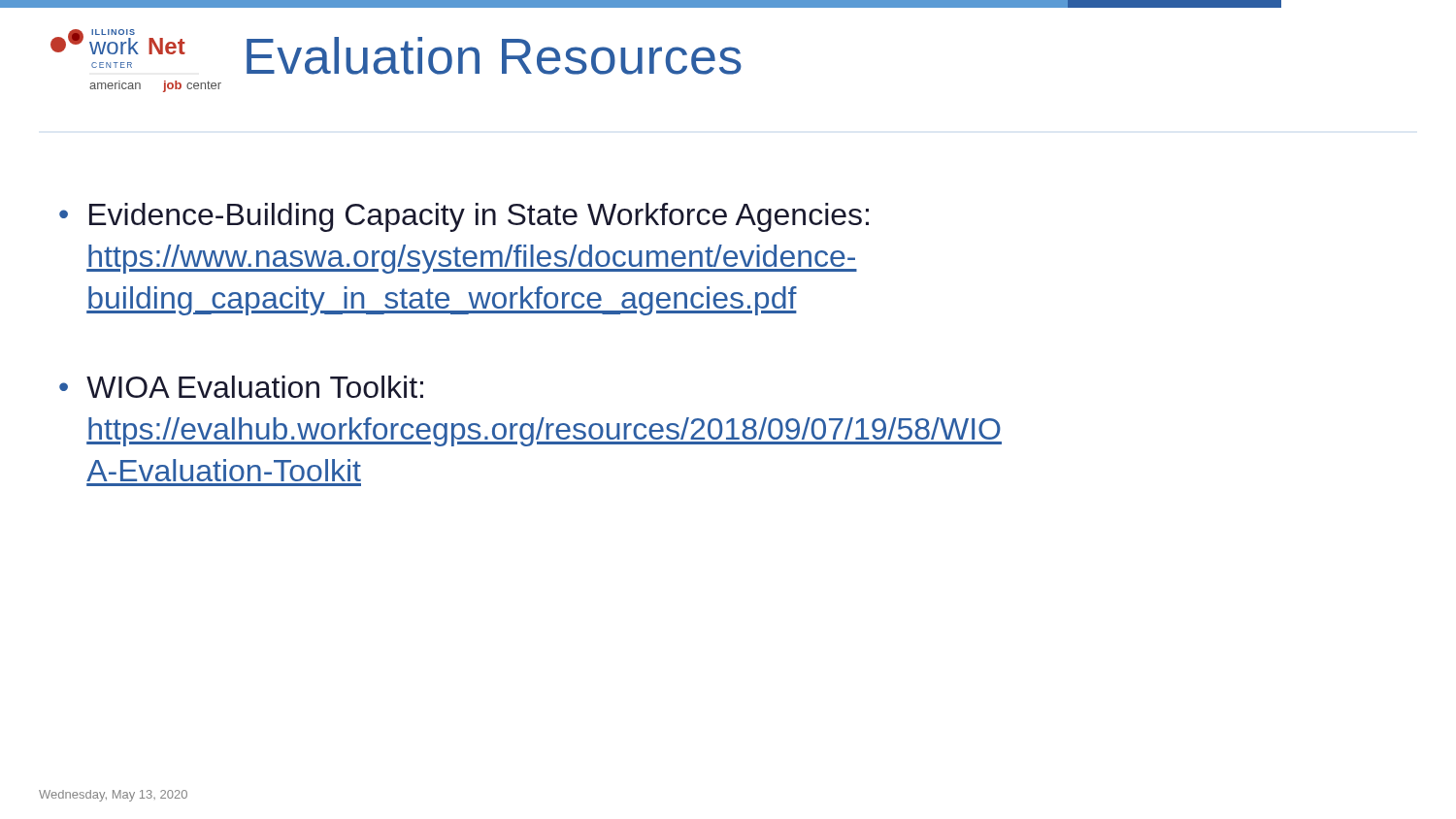Locate the text "Evaluation Resources"
The width and height of the screenshot is (1456, 819).
(493, 56)
